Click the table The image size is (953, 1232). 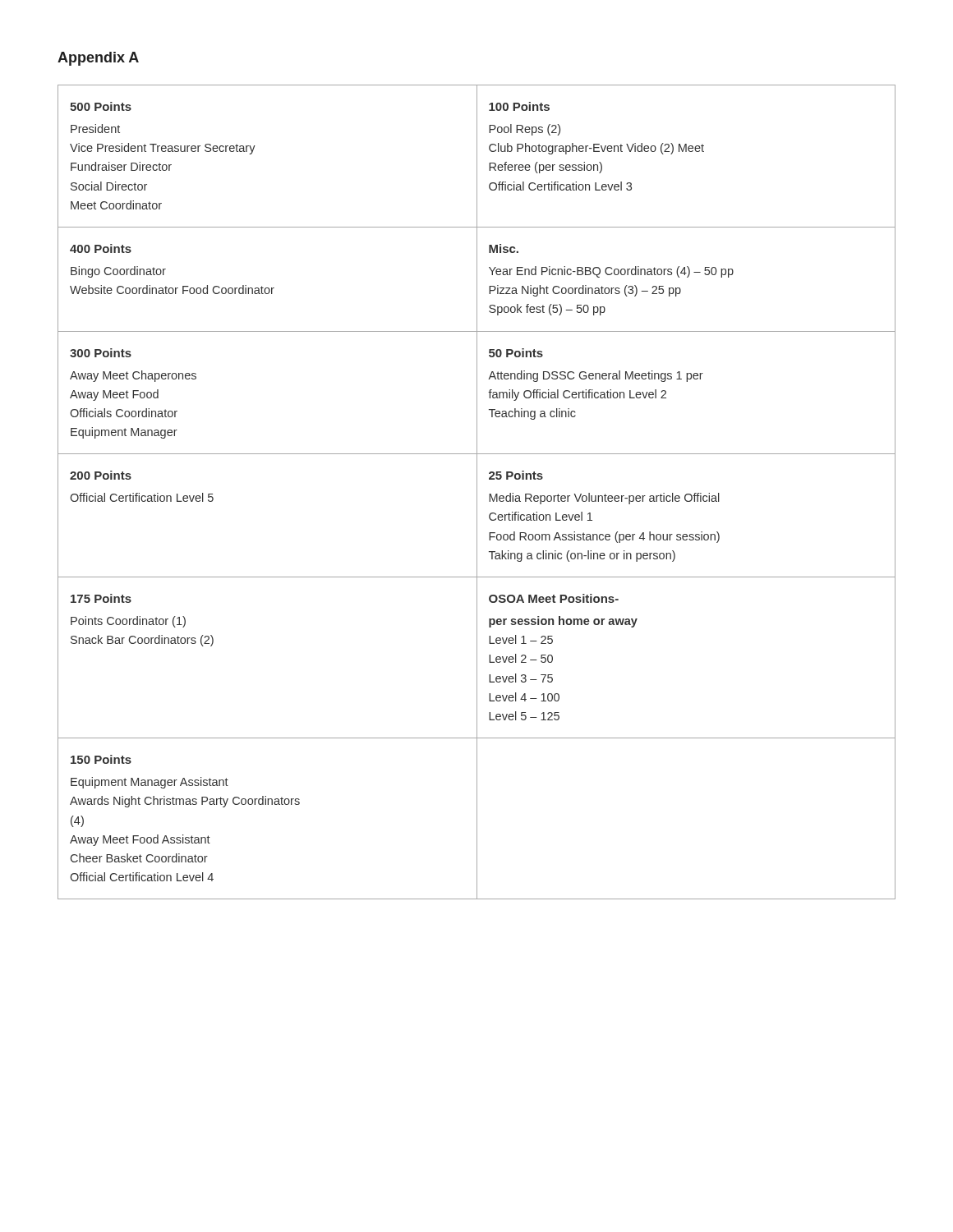pos(476,492)
